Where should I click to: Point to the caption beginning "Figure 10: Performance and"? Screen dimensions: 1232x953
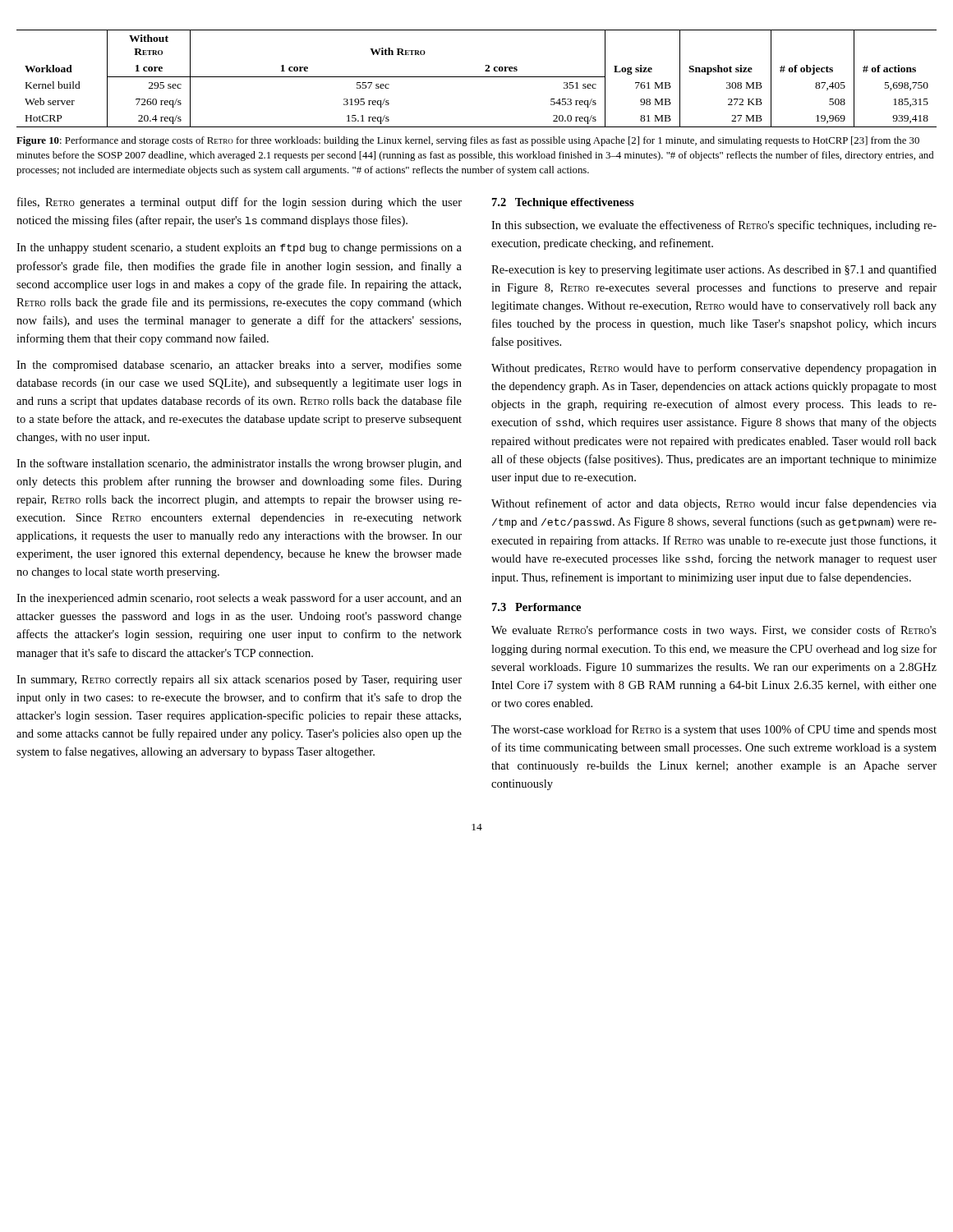click(475, 155)
